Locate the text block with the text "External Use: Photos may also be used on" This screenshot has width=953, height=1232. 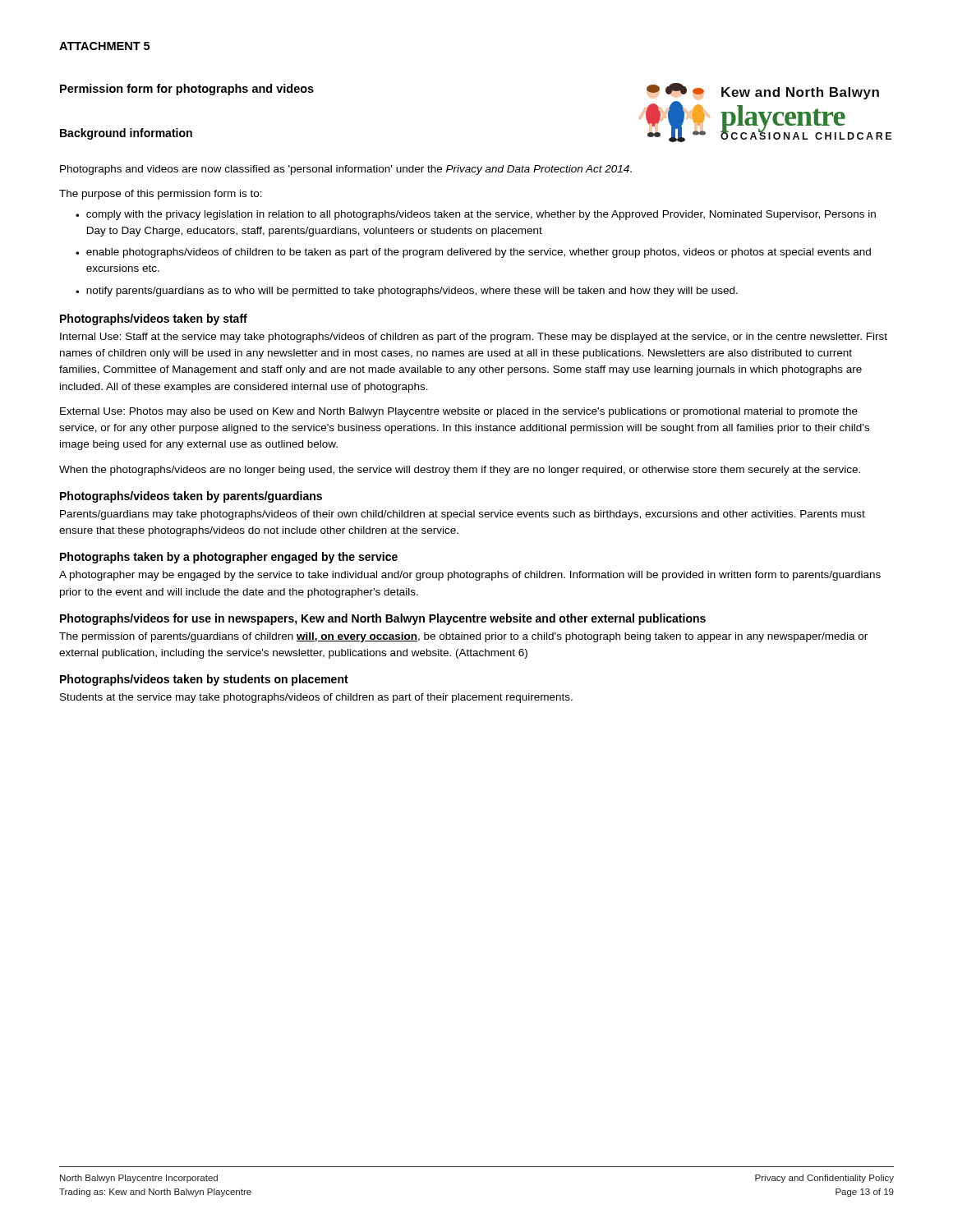click(x=464, y=428)
